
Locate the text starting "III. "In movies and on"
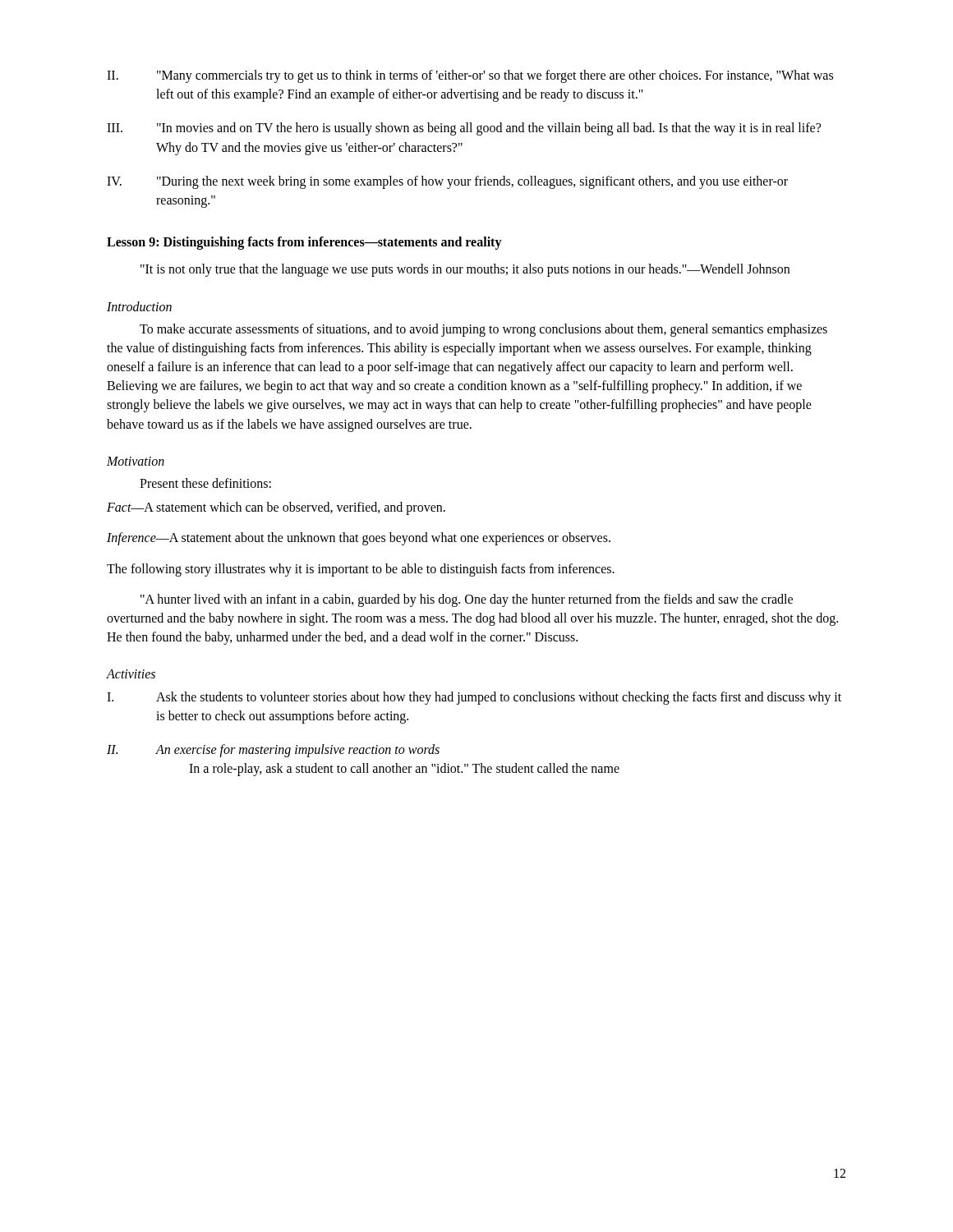click(x=476, y=138)
